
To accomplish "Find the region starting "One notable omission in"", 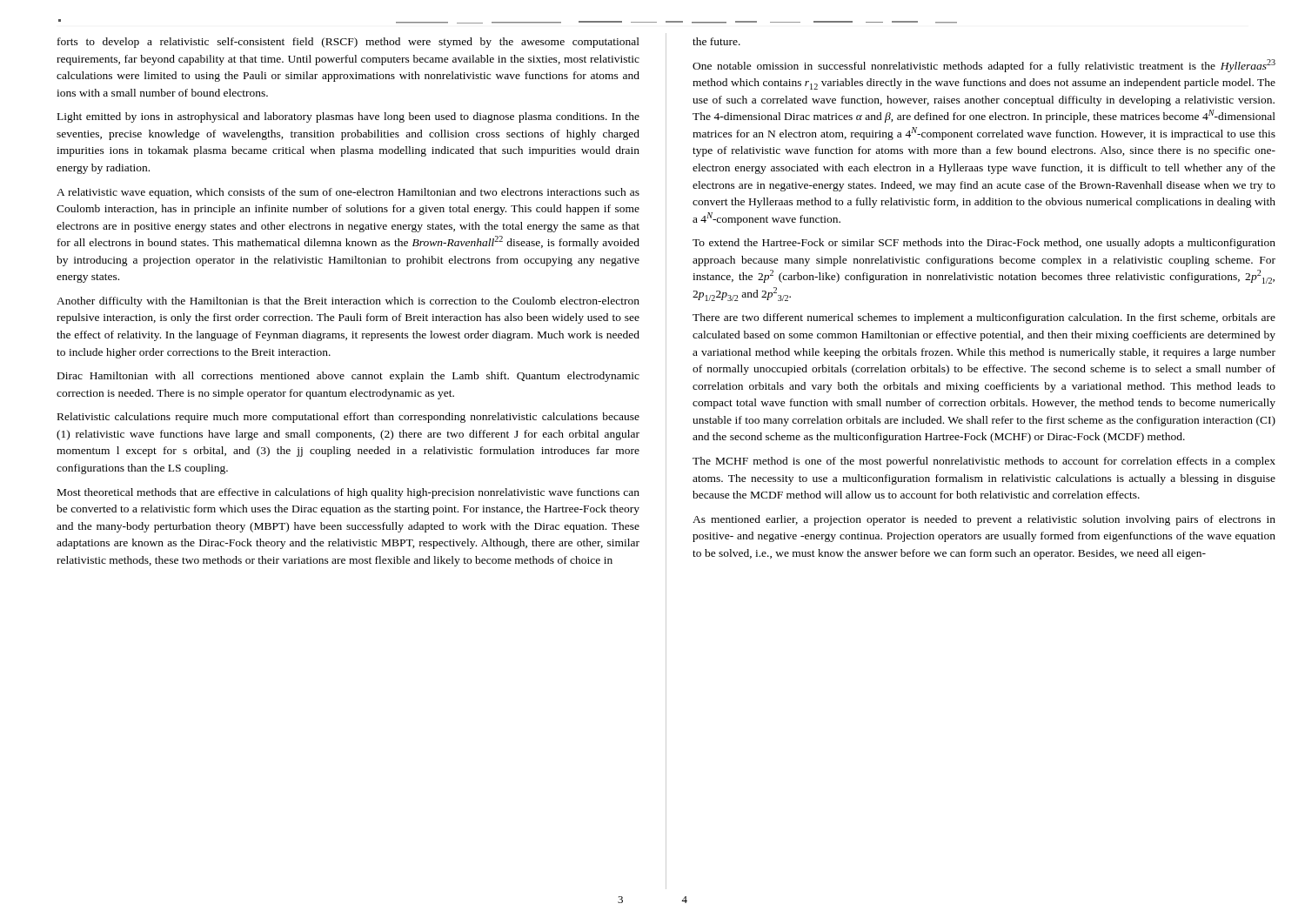I will pos(984,142).
